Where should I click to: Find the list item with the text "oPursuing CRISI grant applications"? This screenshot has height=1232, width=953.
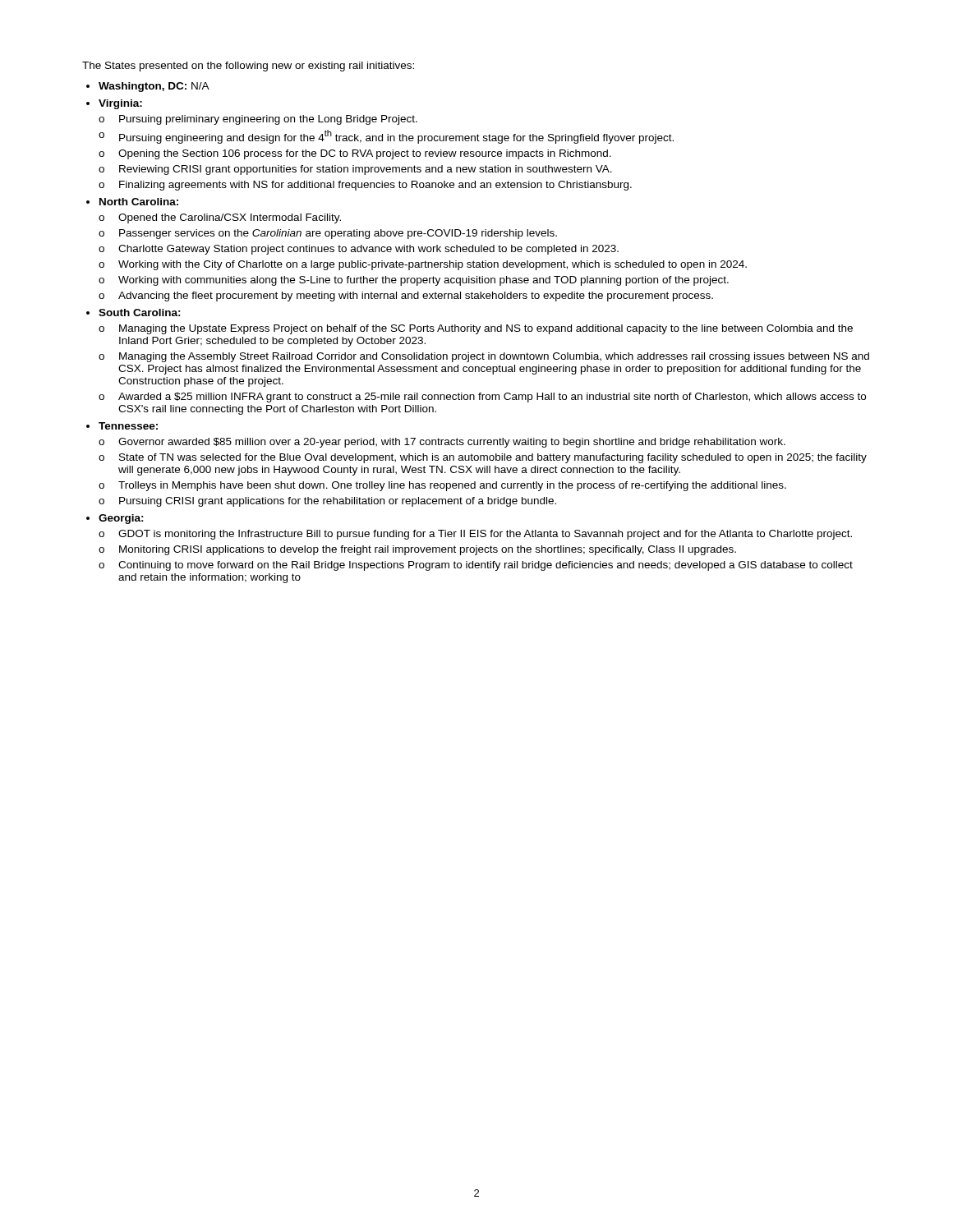[485, 500]
